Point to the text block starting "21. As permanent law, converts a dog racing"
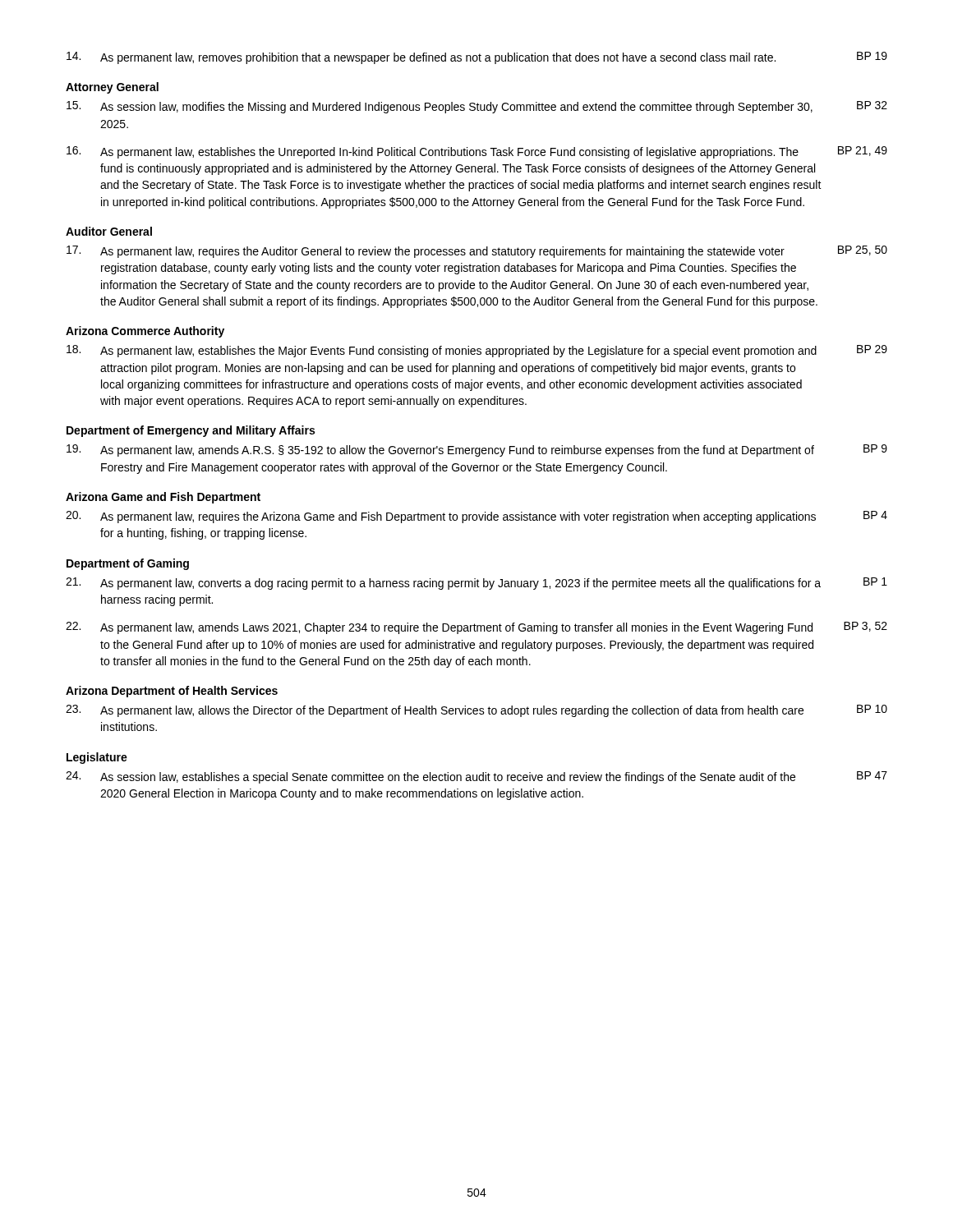The image size is (953, 1232). 476,591
